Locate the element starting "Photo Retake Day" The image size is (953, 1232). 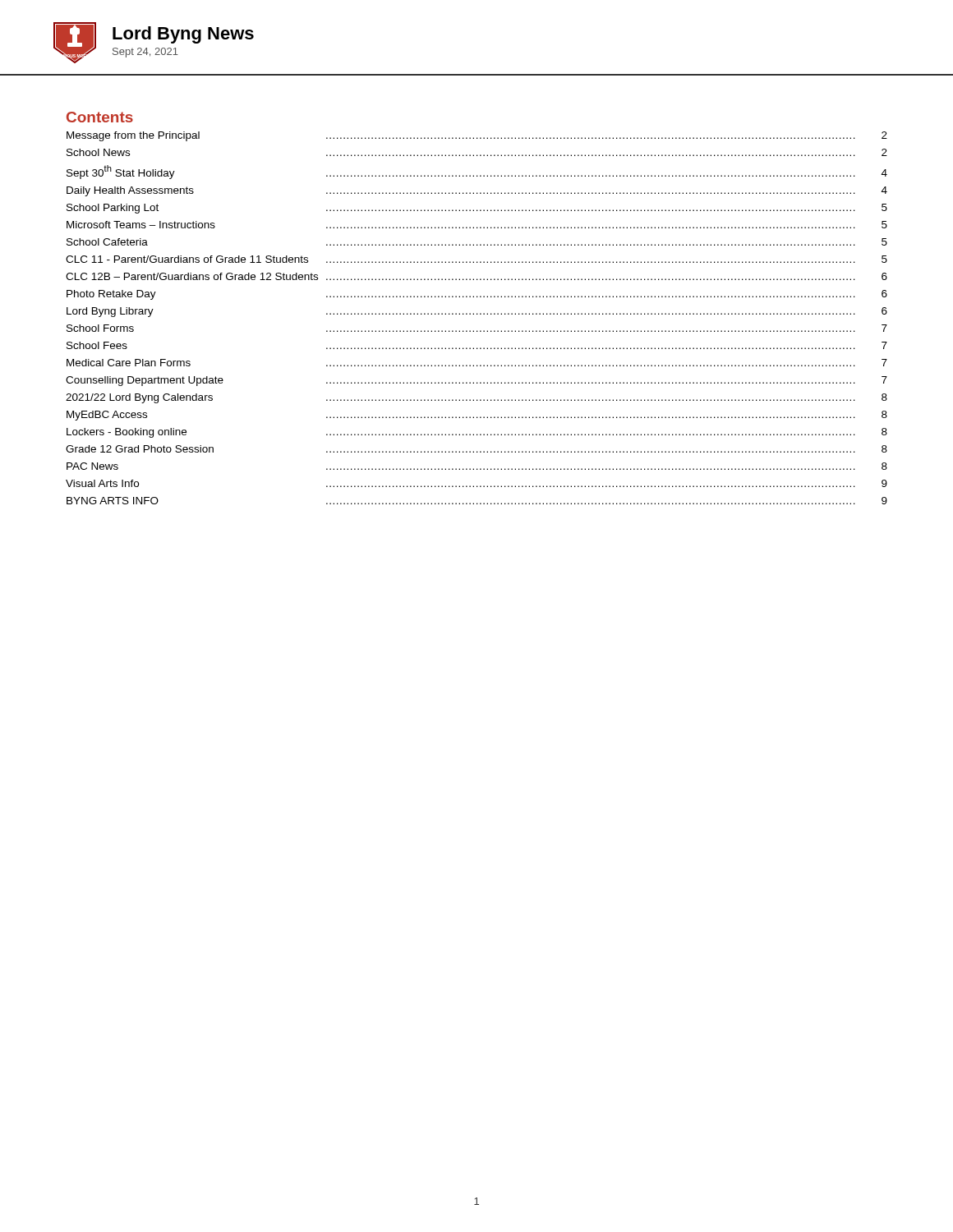pyautogui.click(x=476, y=293)
